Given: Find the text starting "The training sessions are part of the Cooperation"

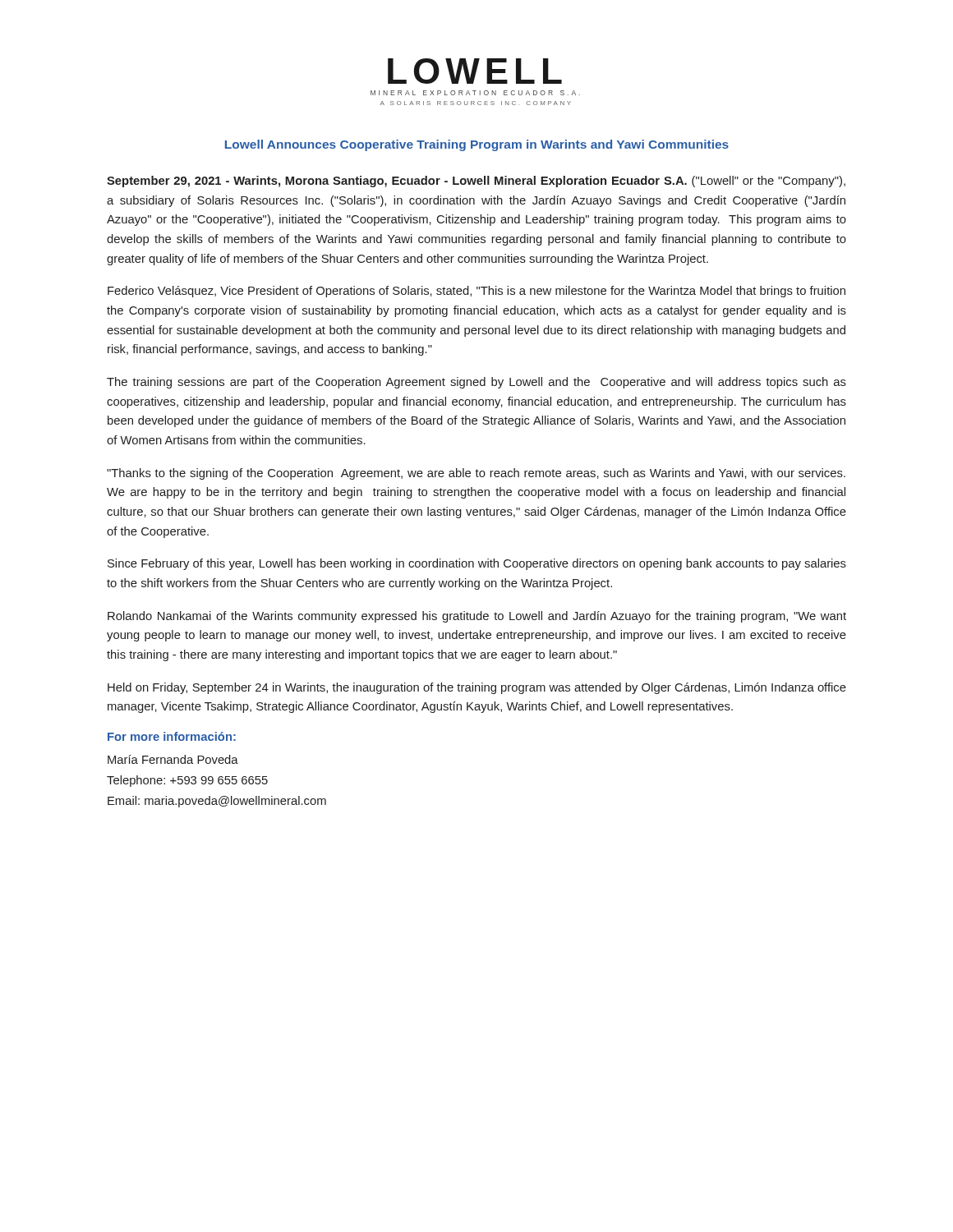Looking at the screenshot, I should pos(476,411).
